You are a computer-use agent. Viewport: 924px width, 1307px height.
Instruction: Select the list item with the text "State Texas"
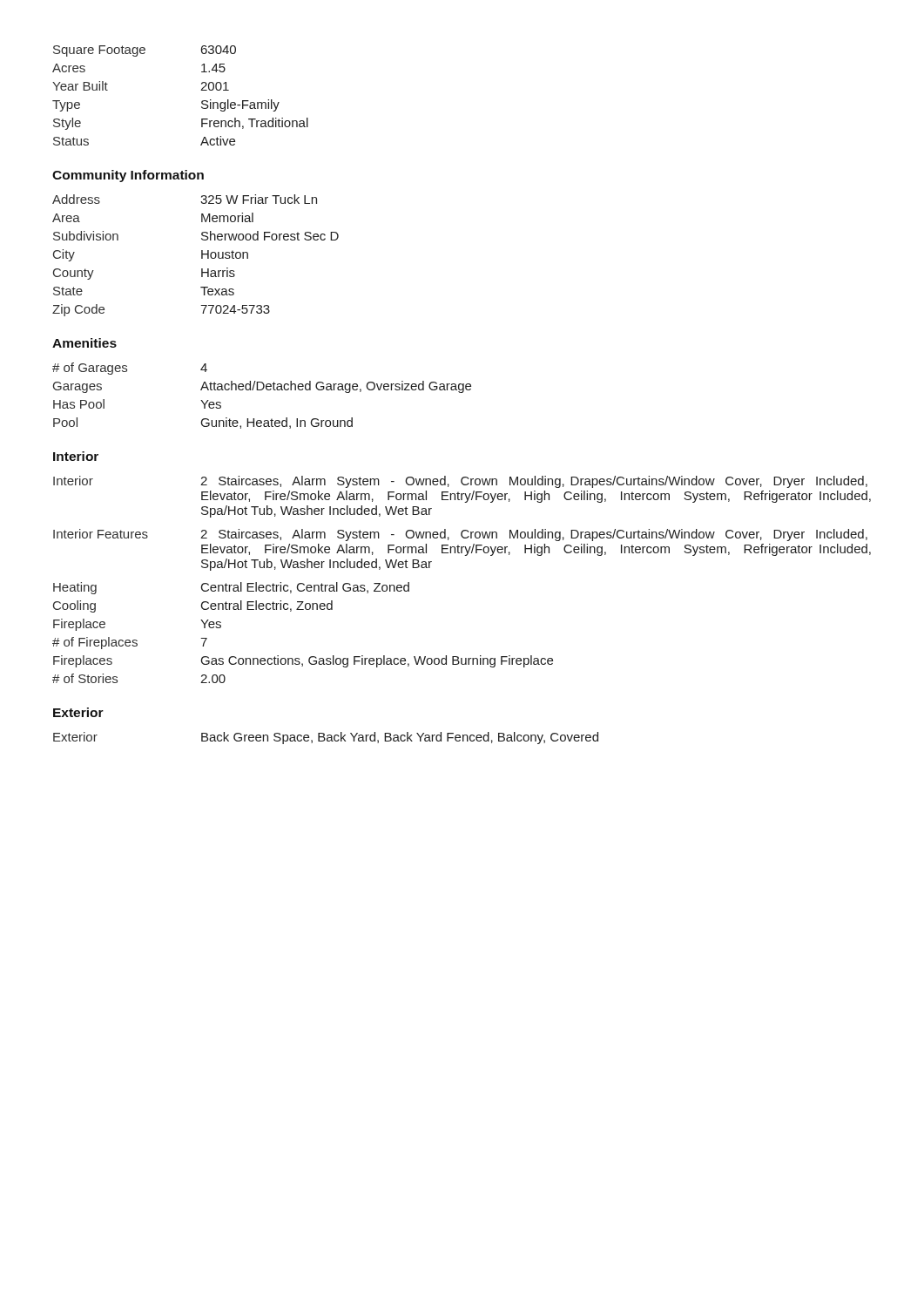coord(74,291)
